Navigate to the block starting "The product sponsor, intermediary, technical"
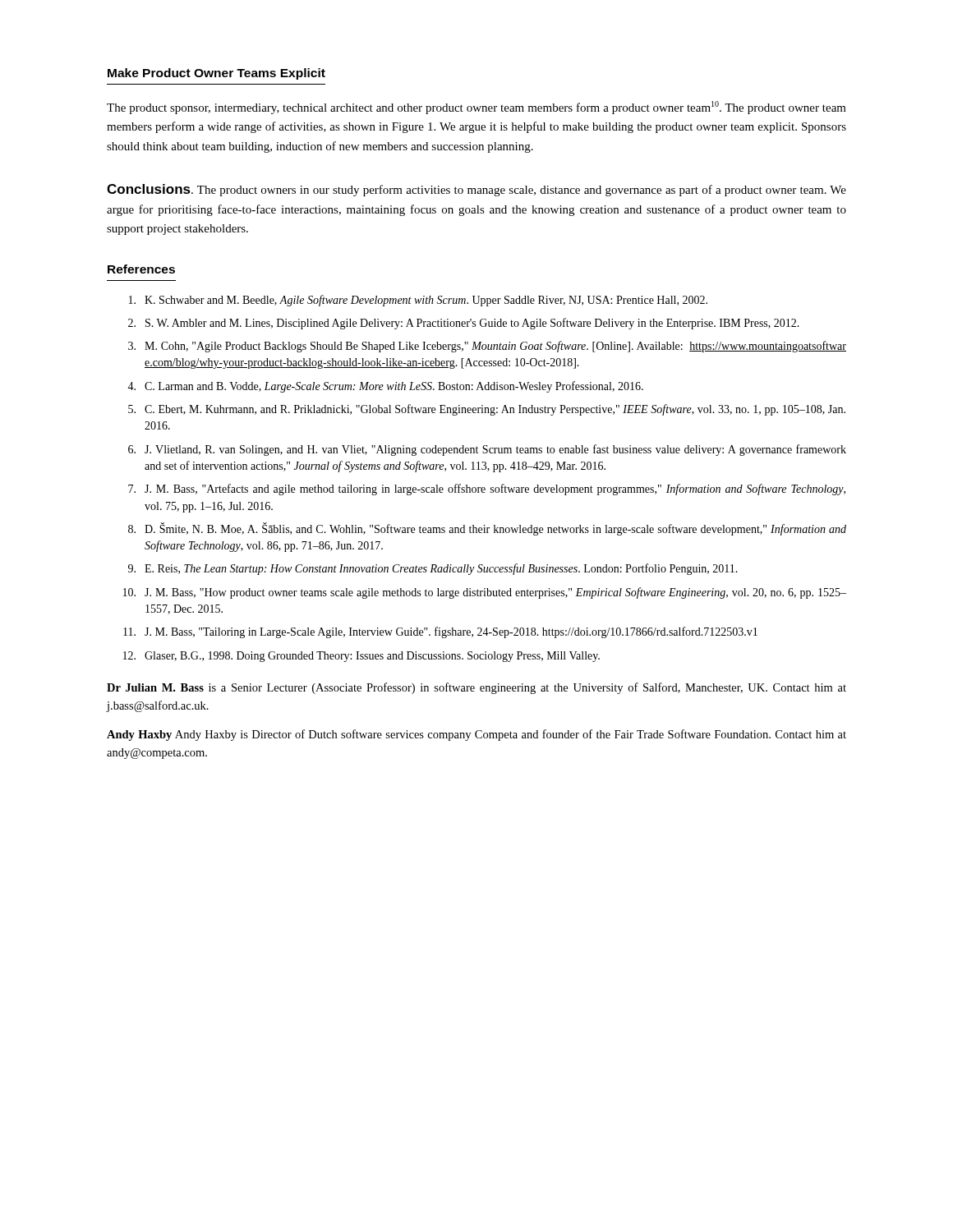Screen dimensions: 1232x953 point(476,126)
